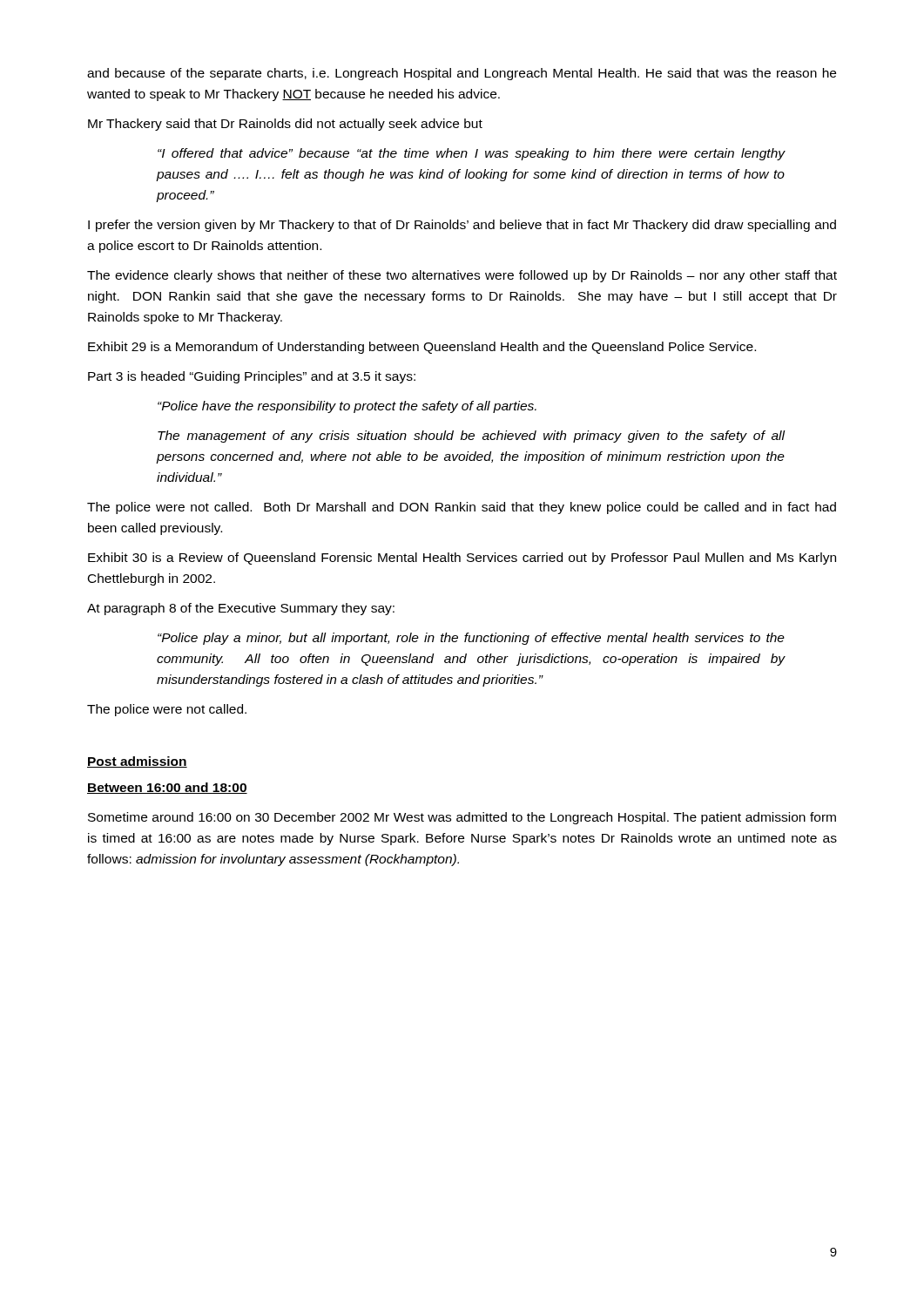924x1307 pixels.
Task: Click on the text block with the text "At paragraph 8 of the"
Action: (241, 609)
